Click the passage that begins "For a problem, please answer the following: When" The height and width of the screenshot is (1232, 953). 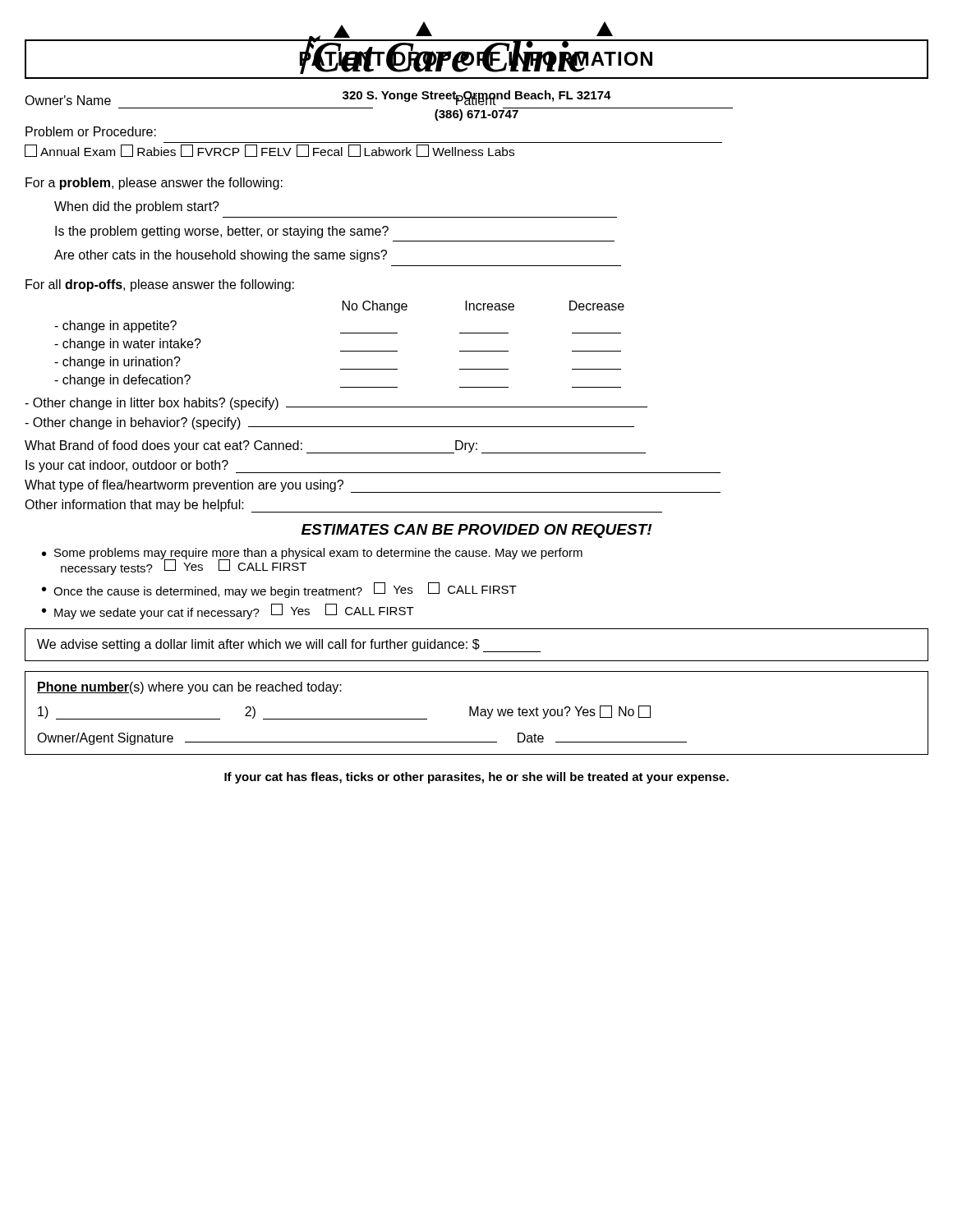476,219
